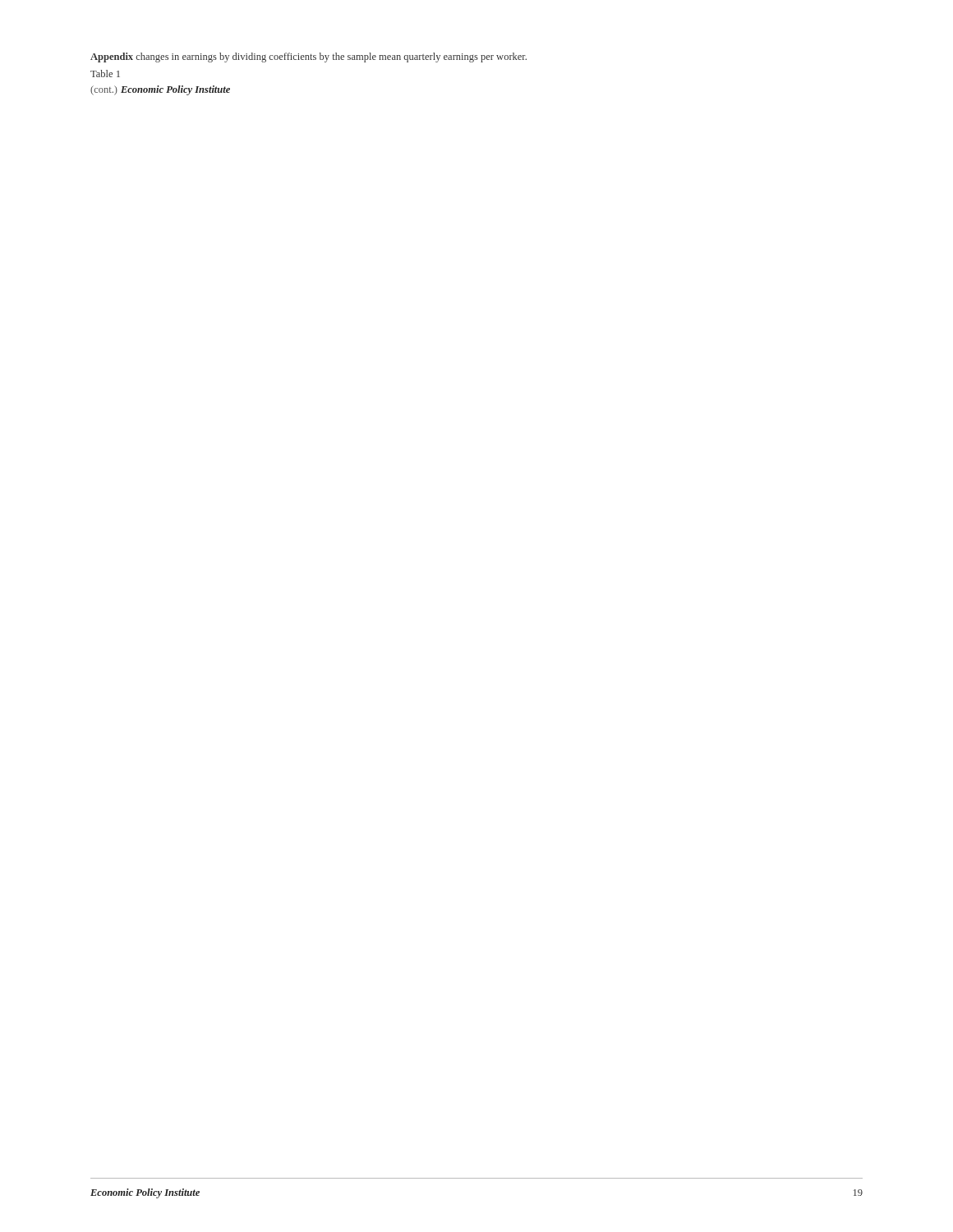This screenshot has width=953, height=1232.
Task: Navigate to the block starting "Table 1 (cont.) Economic Policy Institute"
Action: click(105, 74)
